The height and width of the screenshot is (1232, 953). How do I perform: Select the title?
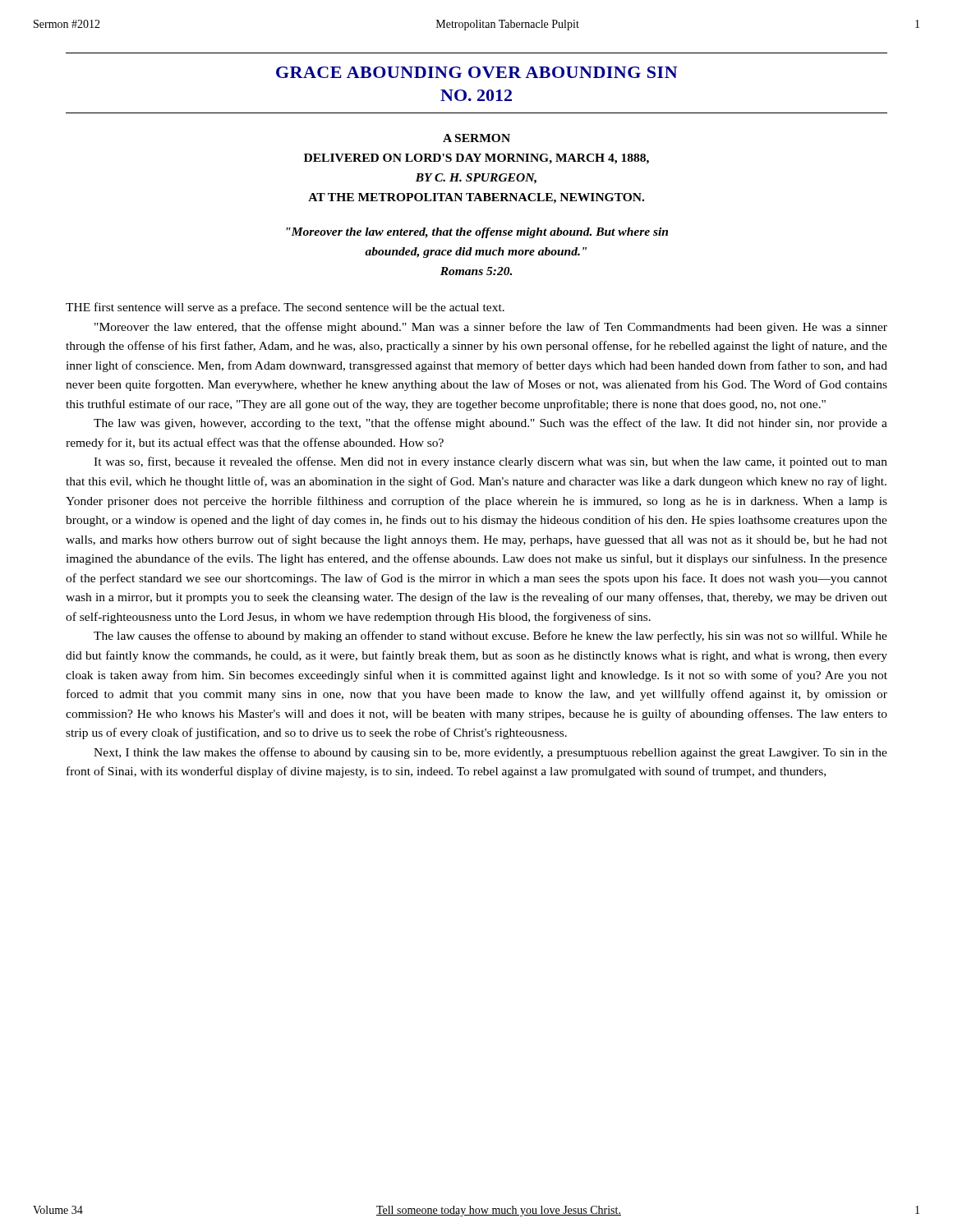[476, 83]
